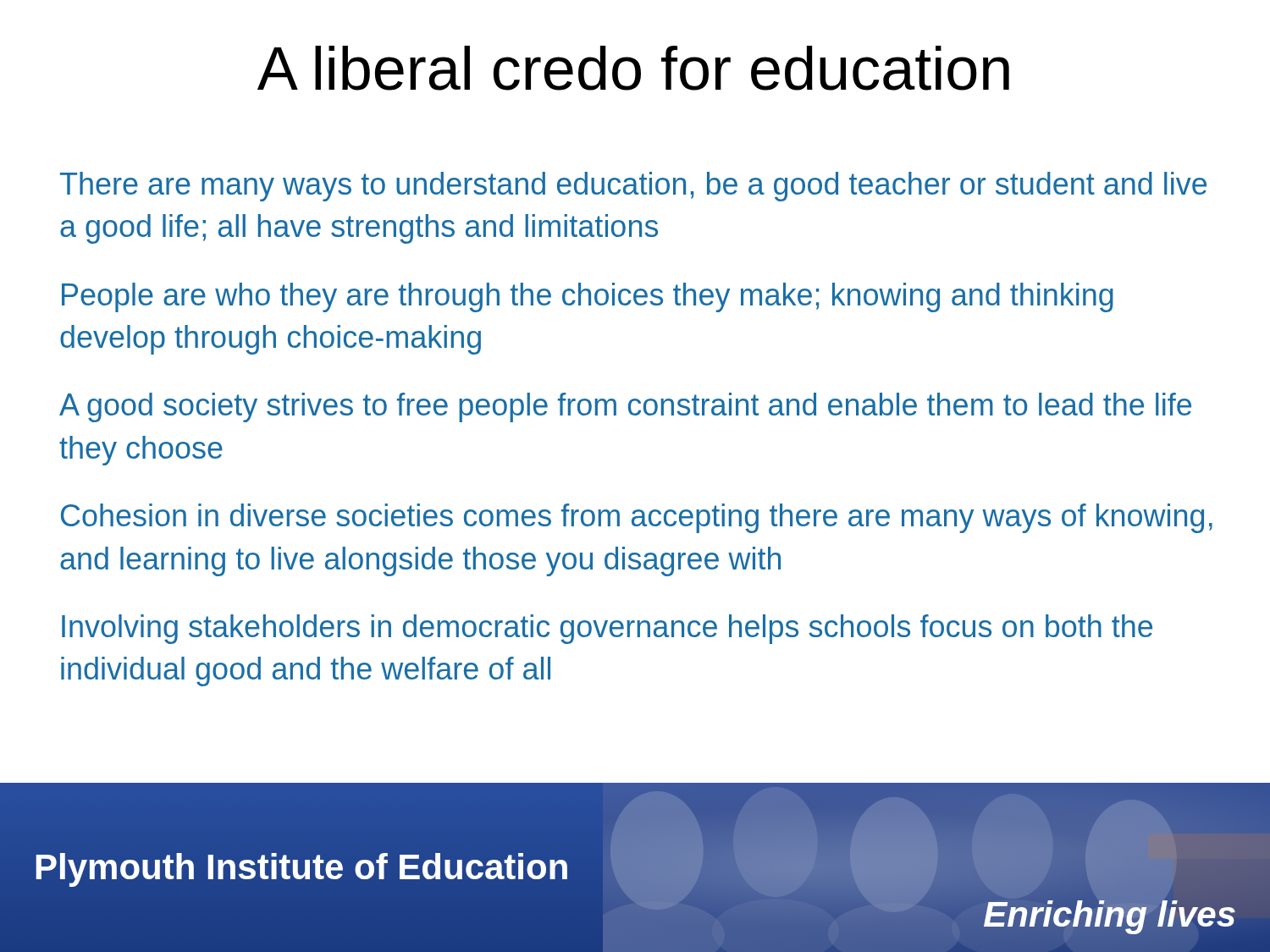Navigate to the block starting "A good society strives to free people"

pos(626,427)
